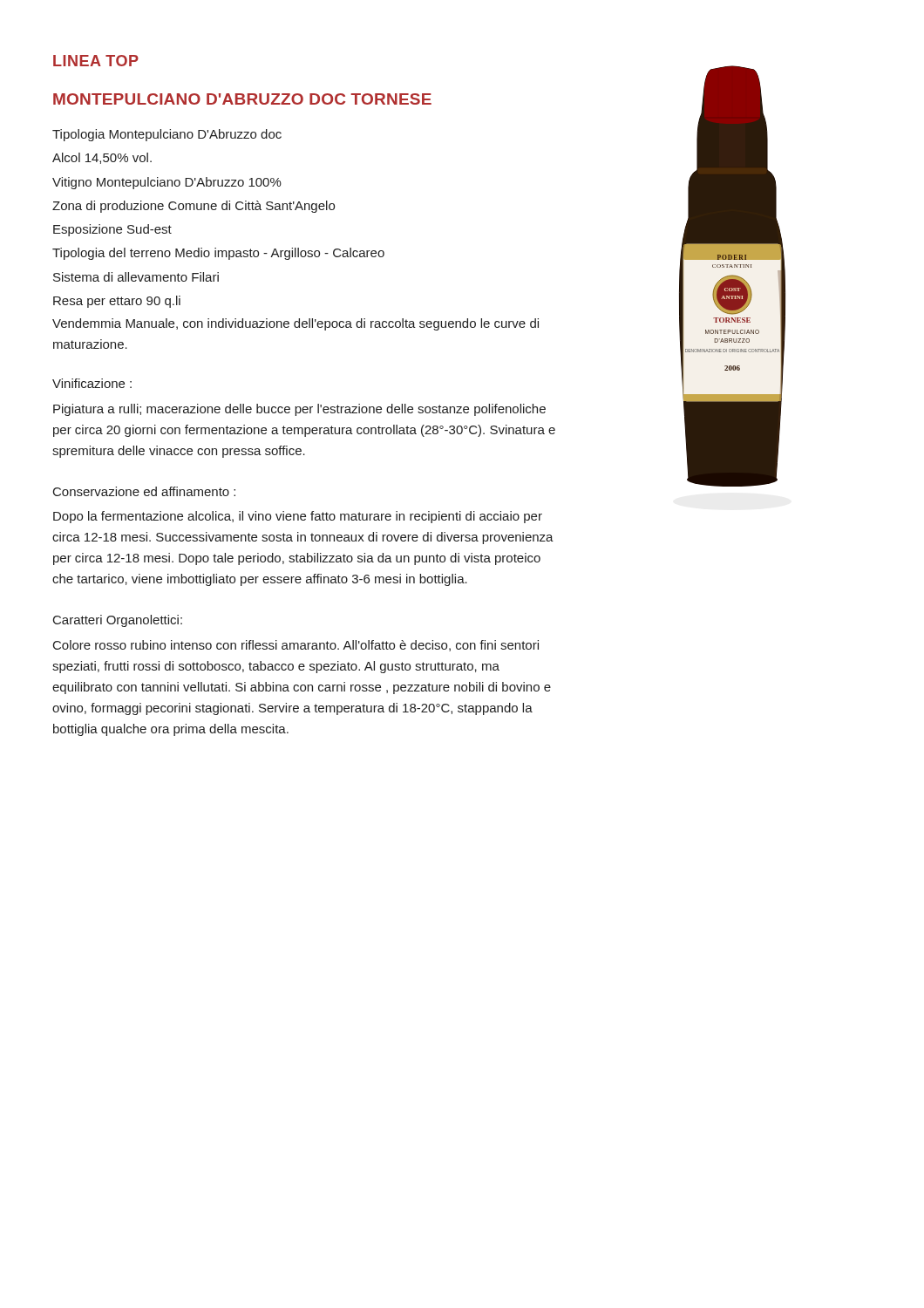
Task: Find the text block containing "Vendemmia Manuale, con individuazione dell'epoca di"
Action: (x=296, y=334)
